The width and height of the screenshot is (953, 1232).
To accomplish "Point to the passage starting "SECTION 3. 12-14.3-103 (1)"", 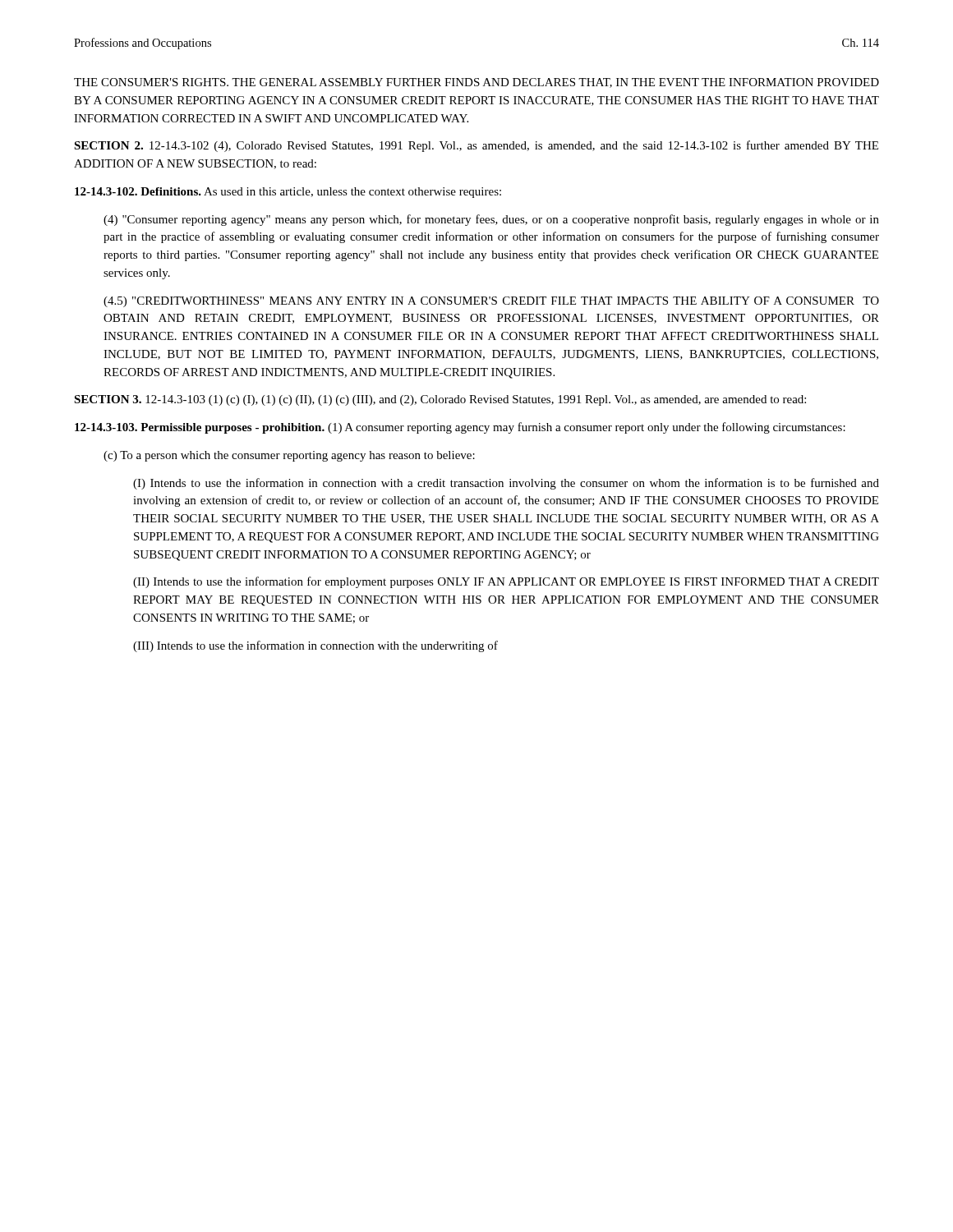I will click(441, 399).
